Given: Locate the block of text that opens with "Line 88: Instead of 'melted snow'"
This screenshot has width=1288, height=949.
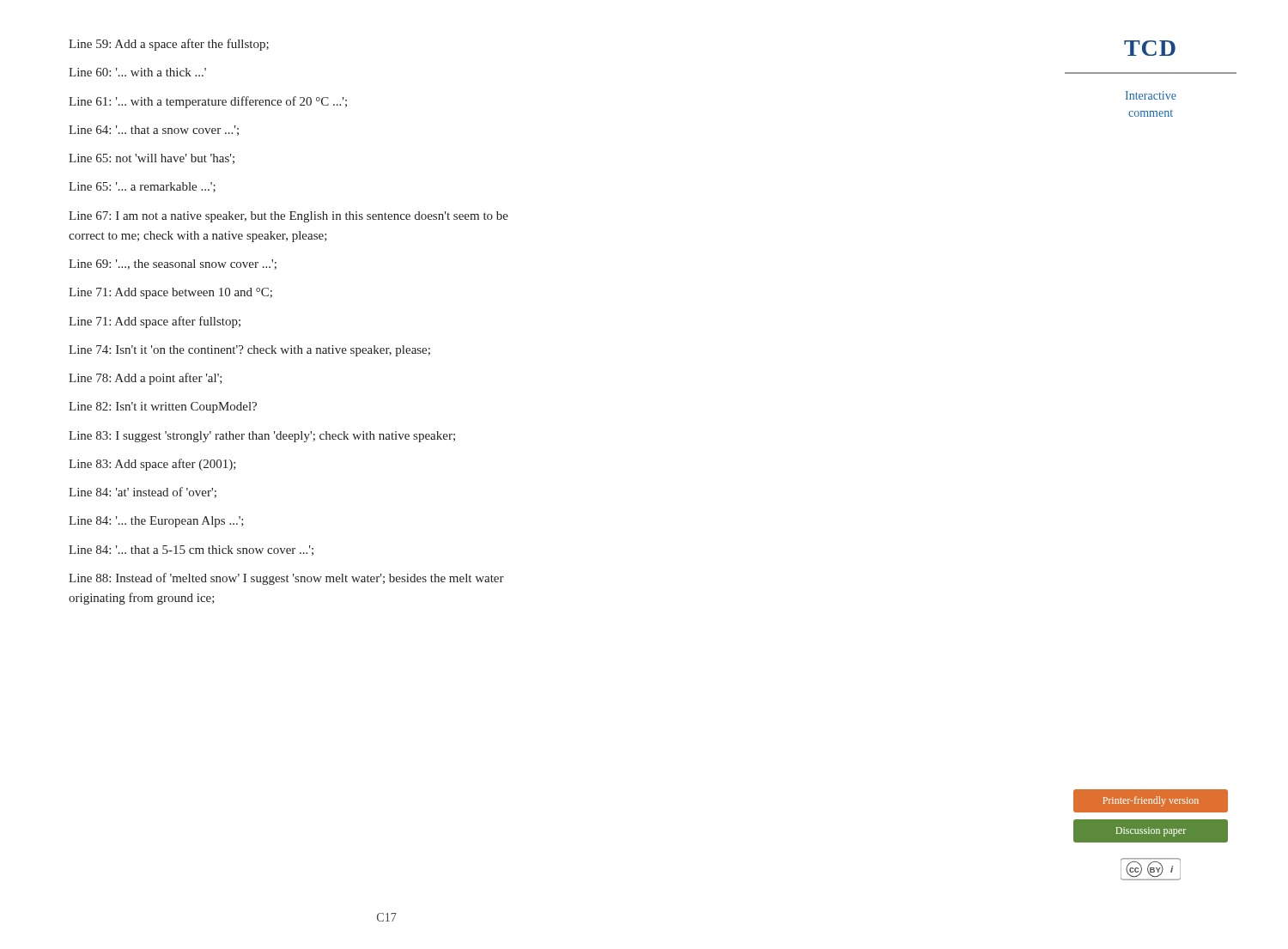Looking at the screenshot, I should [x=286, y=588].
